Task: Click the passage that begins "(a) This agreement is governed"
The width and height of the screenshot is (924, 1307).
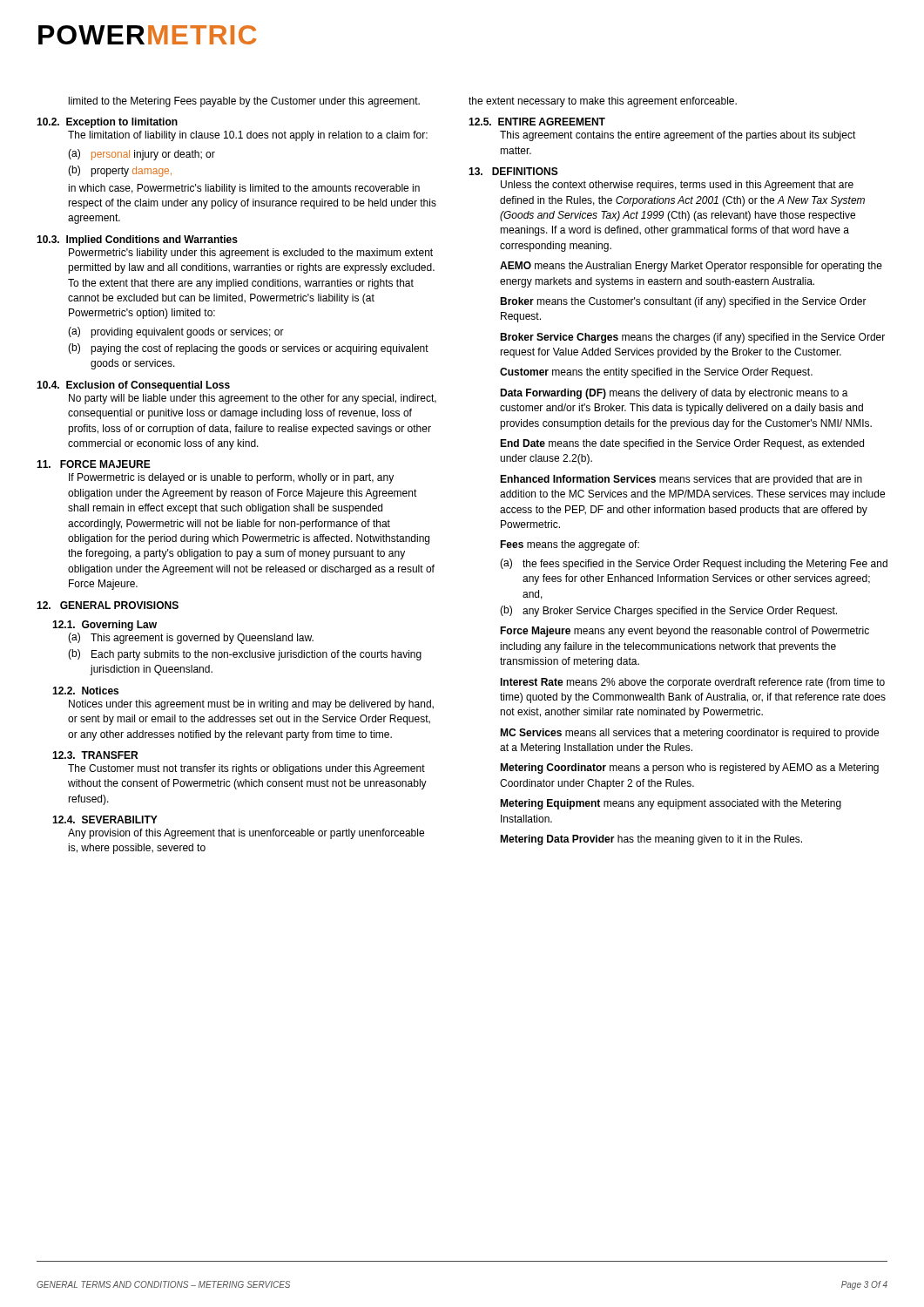Action: [x=253, y=638]
